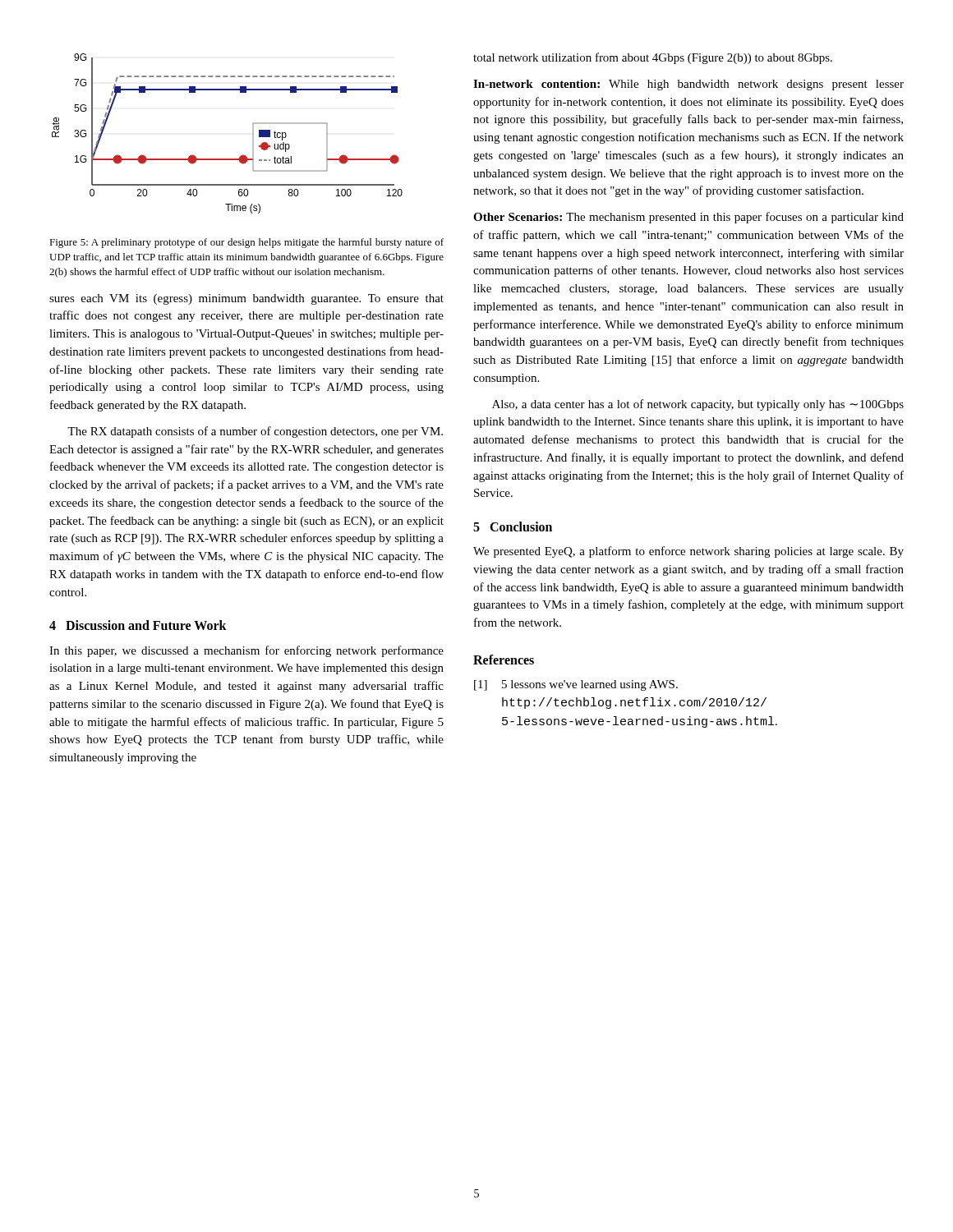Find the list item with the text "[1] 5 lessons we've learned using AWS. http://techblog.netflix.com/2010/12/"
This screenshot has height=1232, width=953.
(x=626, y=704)
